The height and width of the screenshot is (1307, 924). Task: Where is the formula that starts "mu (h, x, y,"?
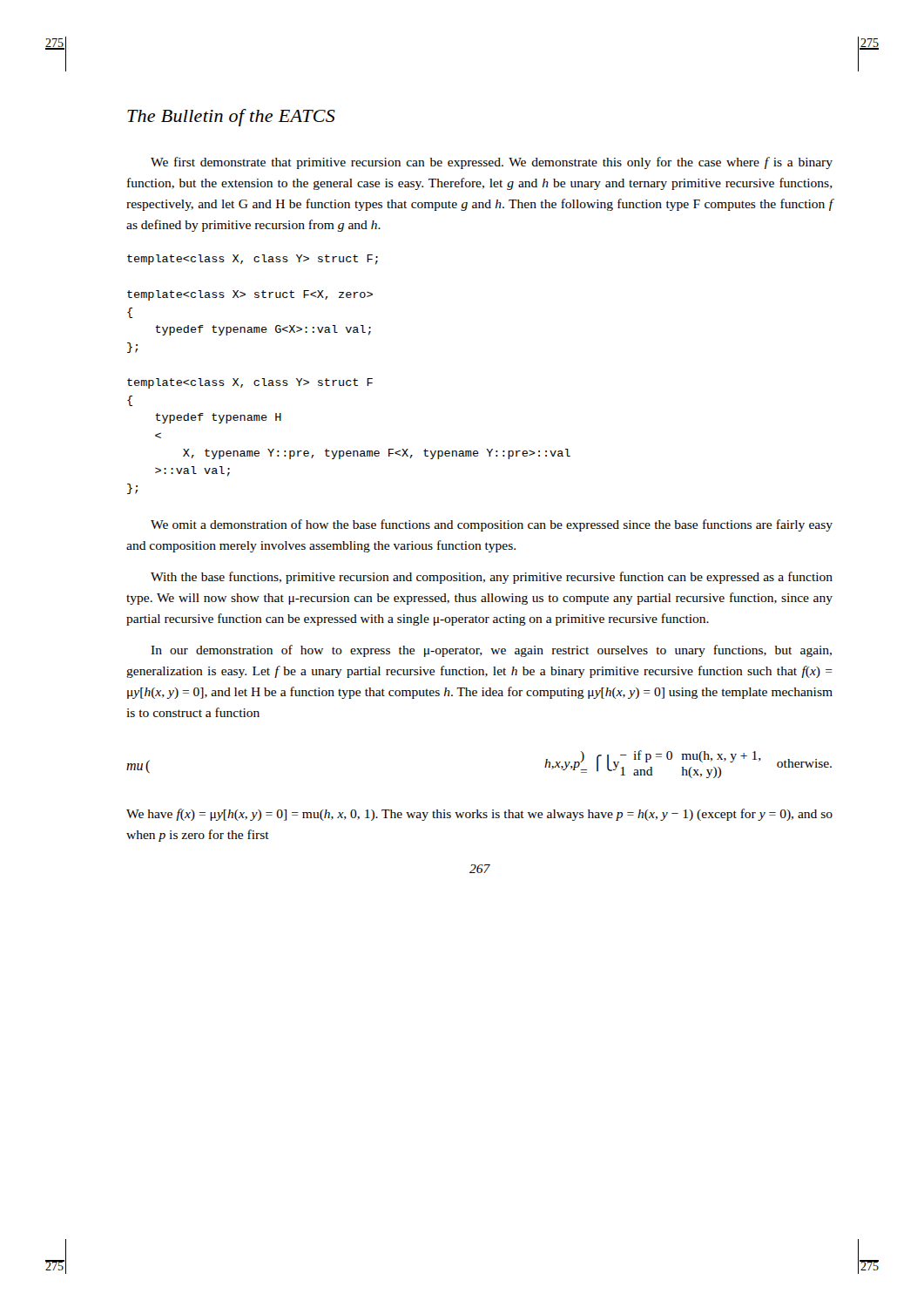tap(148, 764)
